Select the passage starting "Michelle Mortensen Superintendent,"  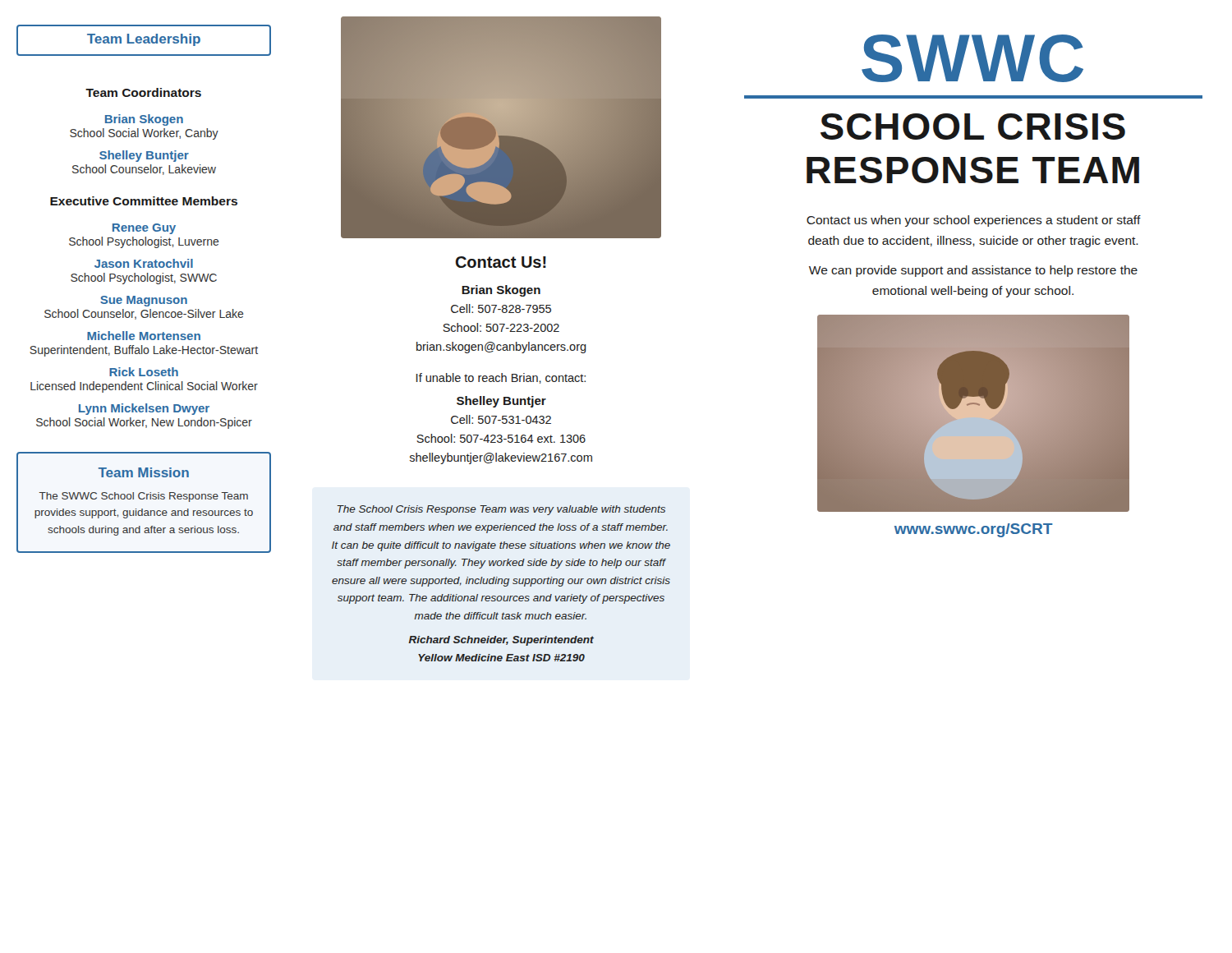tap(144, 343)
